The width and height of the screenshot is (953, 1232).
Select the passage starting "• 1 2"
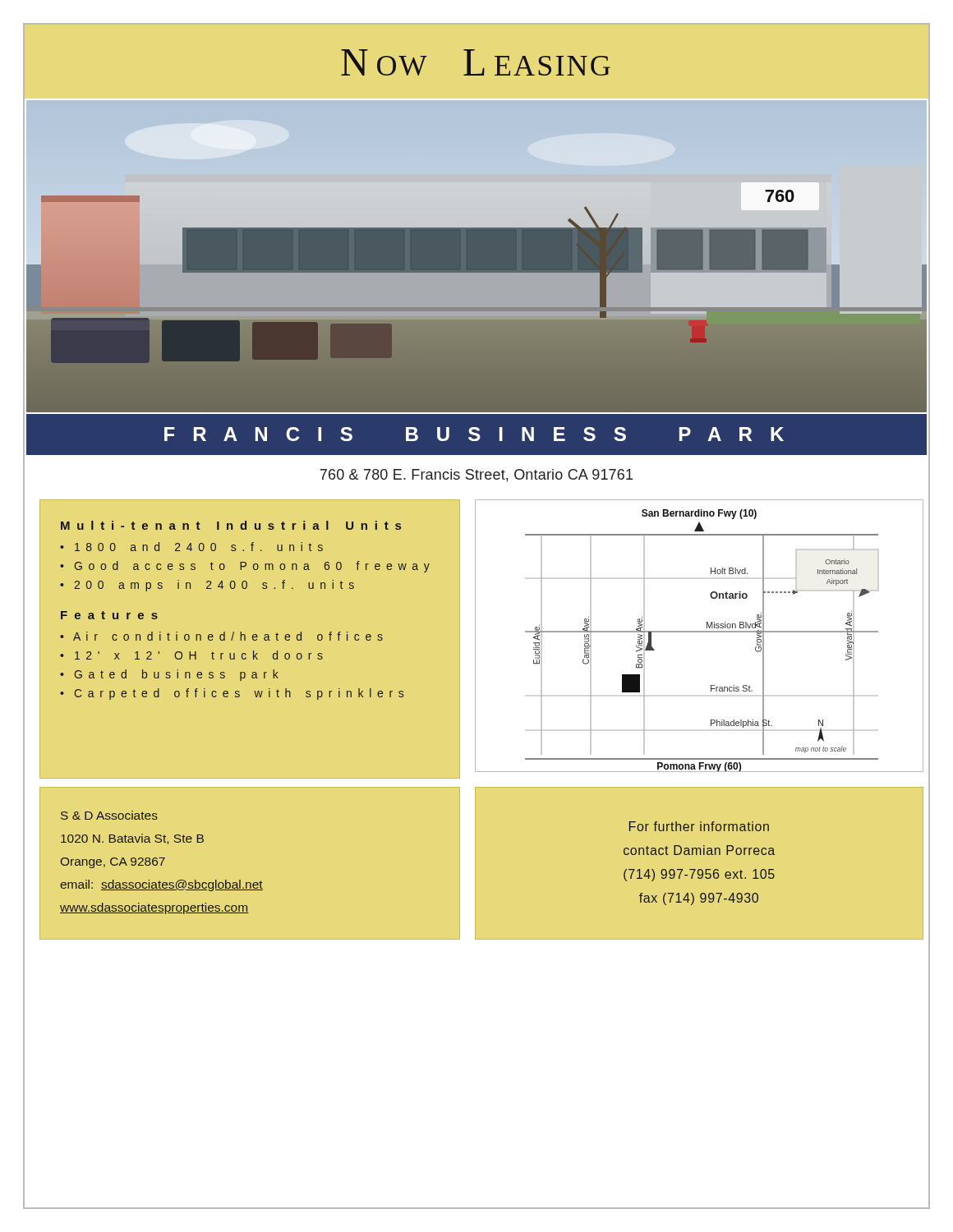click(192, 655)
